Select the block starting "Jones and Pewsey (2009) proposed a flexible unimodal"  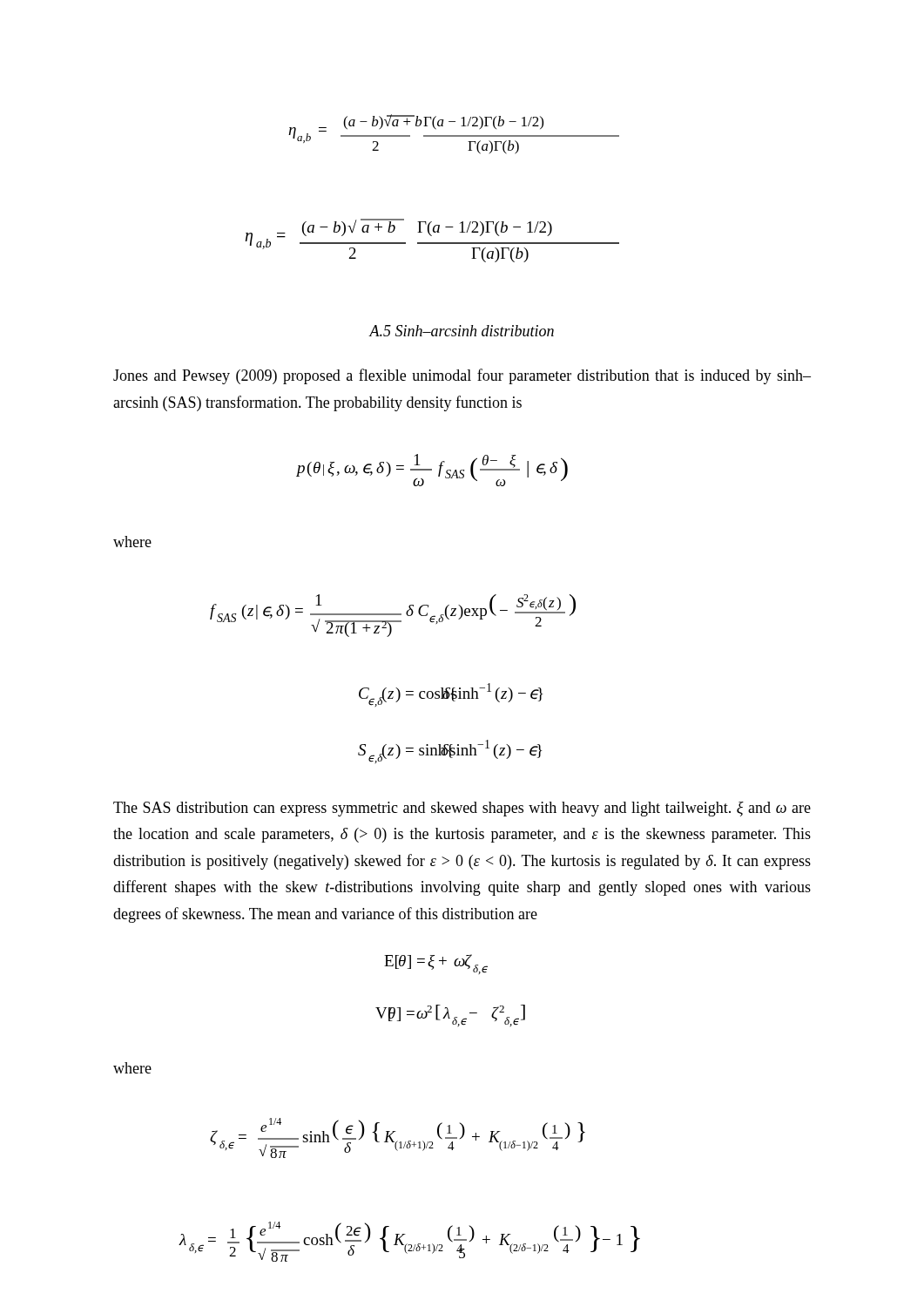(462, 389)
